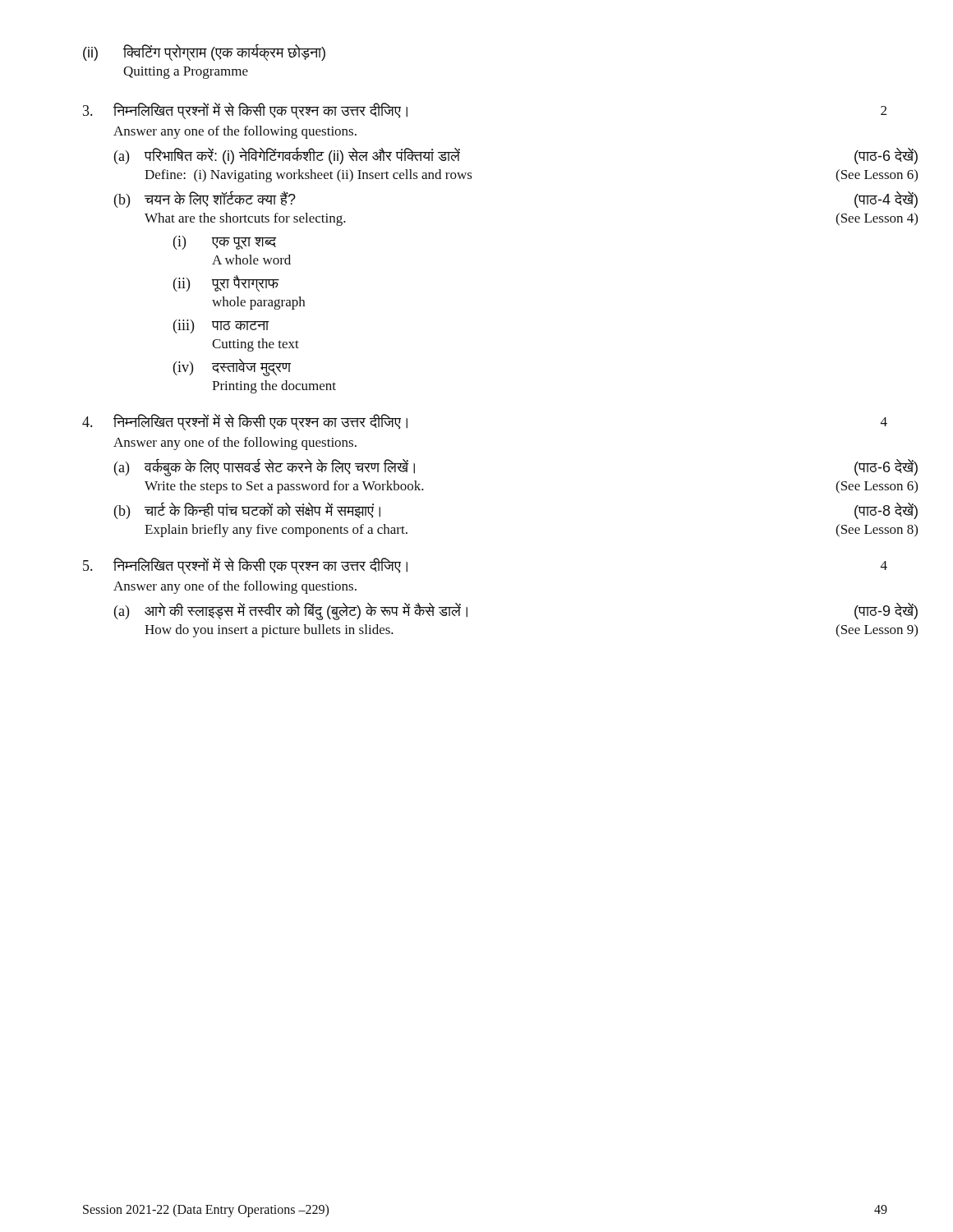Select the passage starting "4. निम्नलिखित प्रश्नों में से किसी एक"
This screenshot has width=953, height=1232.
(x=252, y=422)
